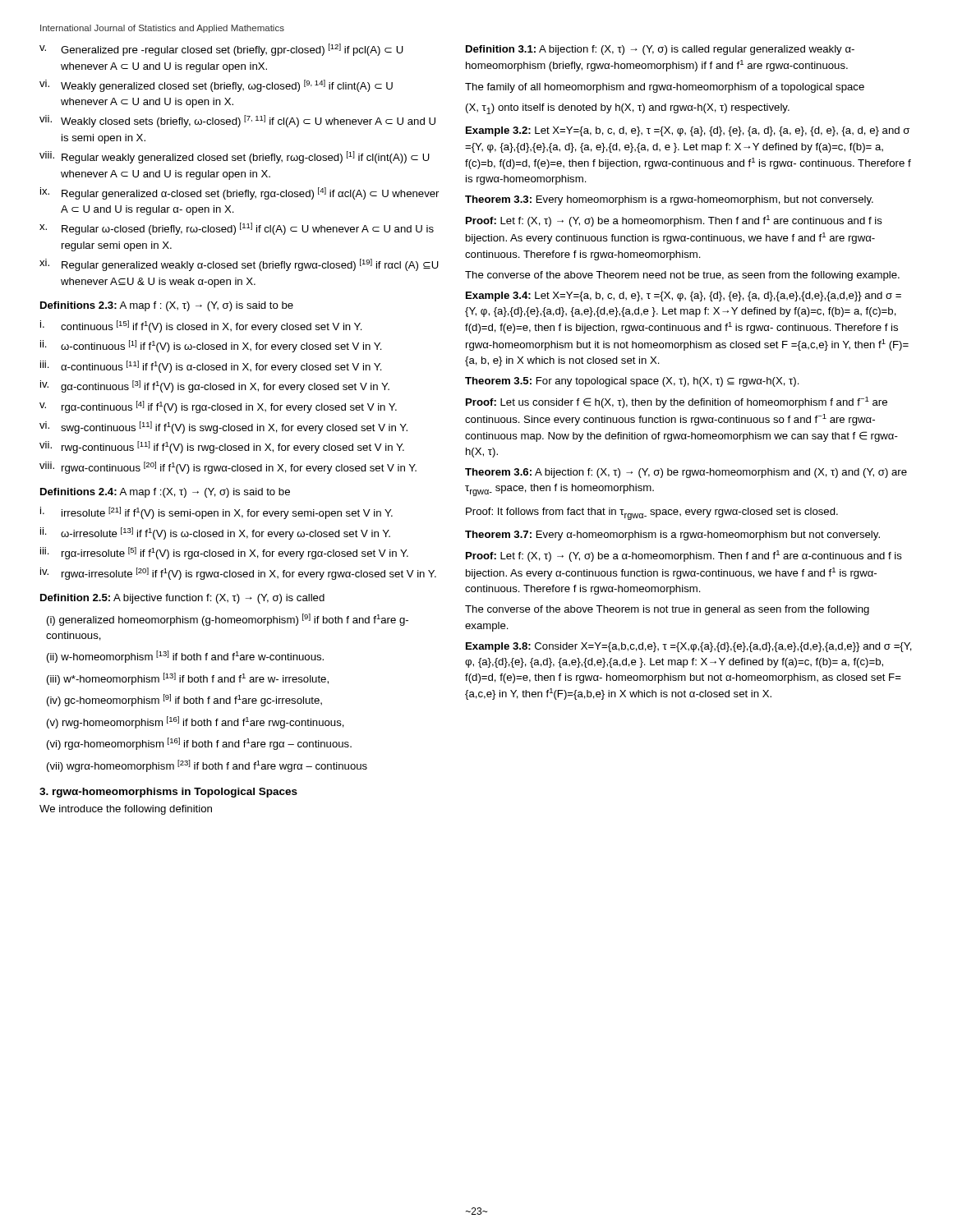
Task: Find the block on this page that starts "Definitions 2.3: A"
Action: tap(166, 305)
